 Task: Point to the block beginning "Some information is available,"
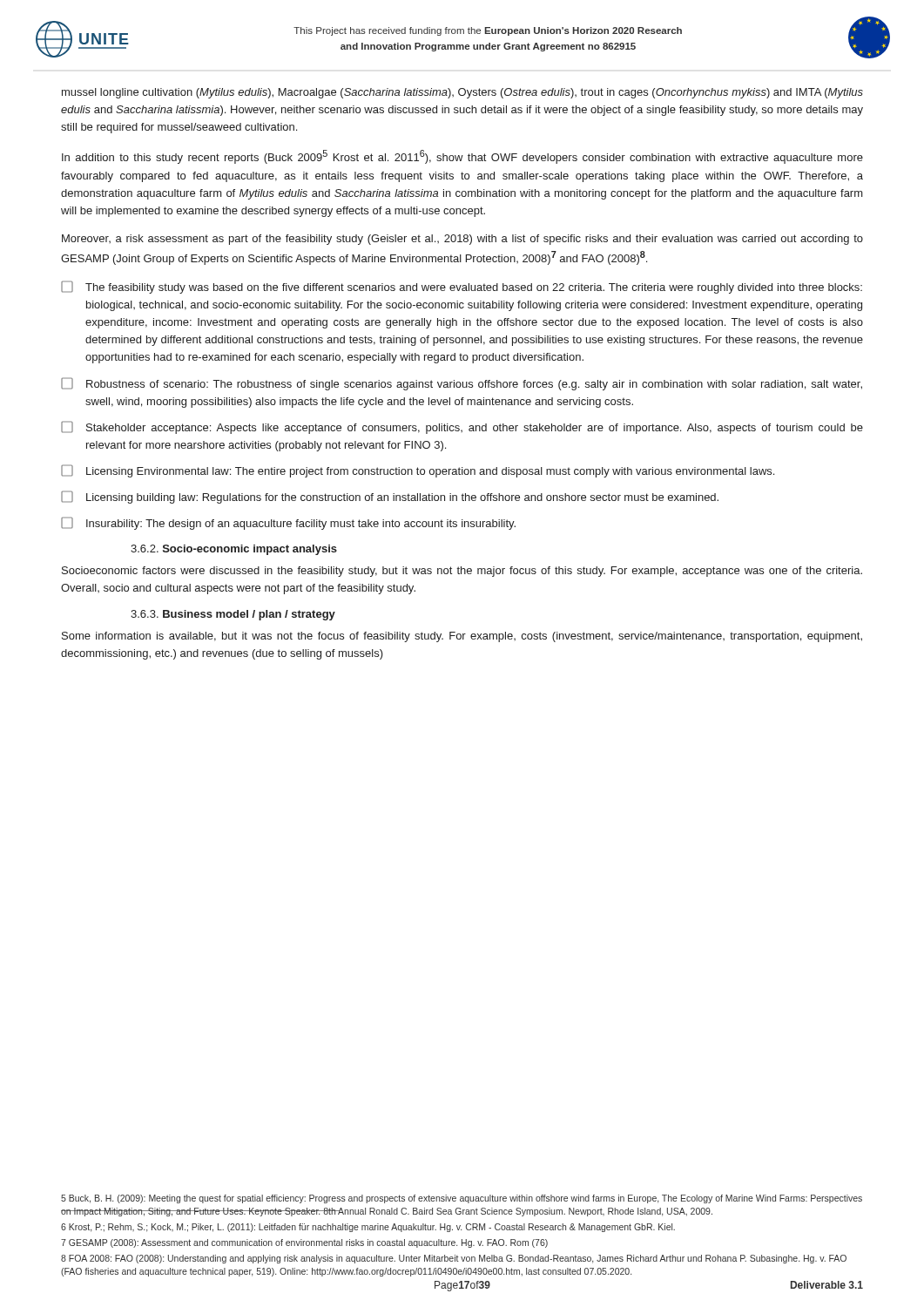point(462,644)
